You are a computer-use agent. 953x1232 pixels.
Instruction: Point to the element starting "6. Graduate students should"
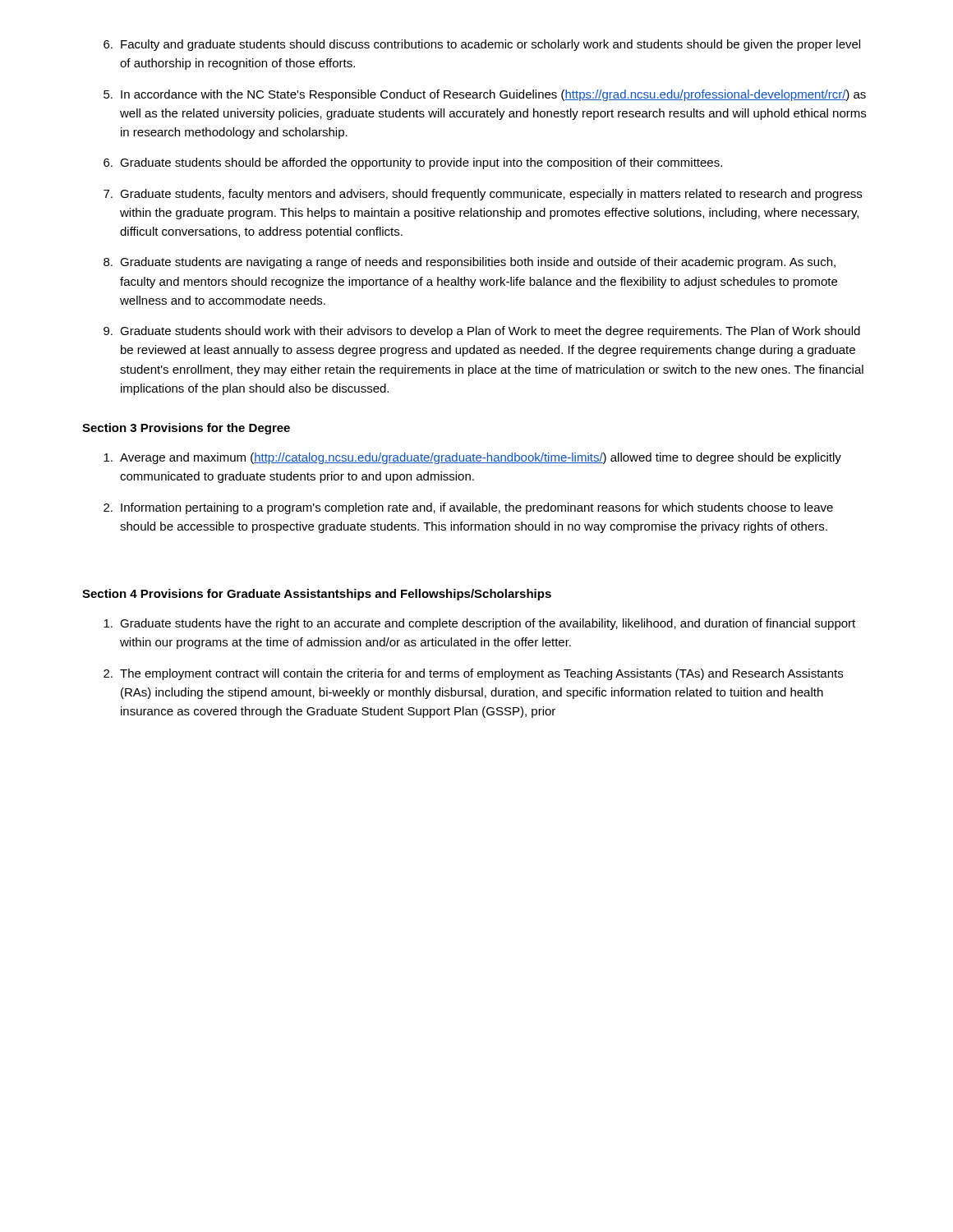476,163
